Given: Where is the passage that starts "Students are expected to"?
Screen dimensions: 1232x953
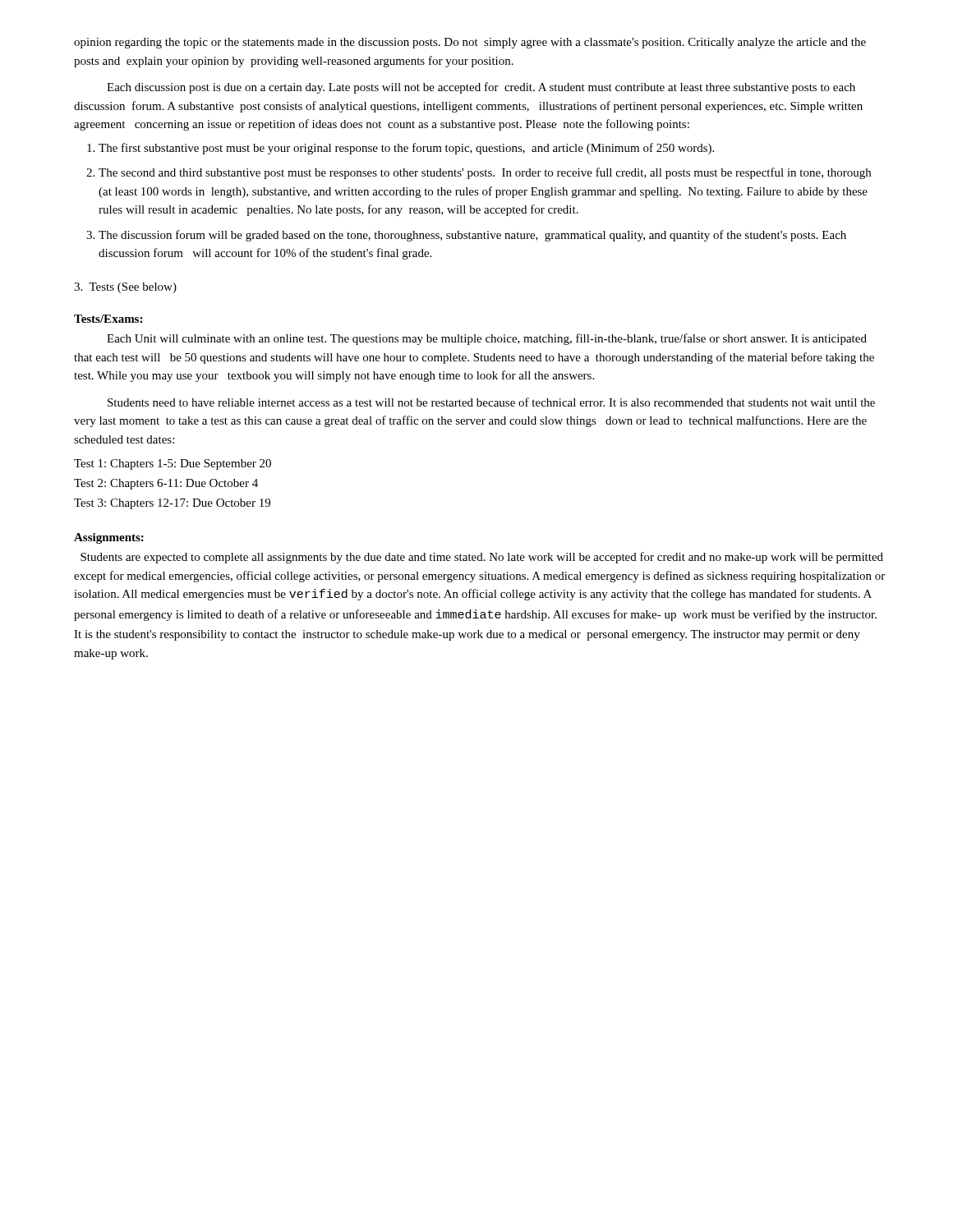Looking at the screenshot, I should [x=480, y=605].
